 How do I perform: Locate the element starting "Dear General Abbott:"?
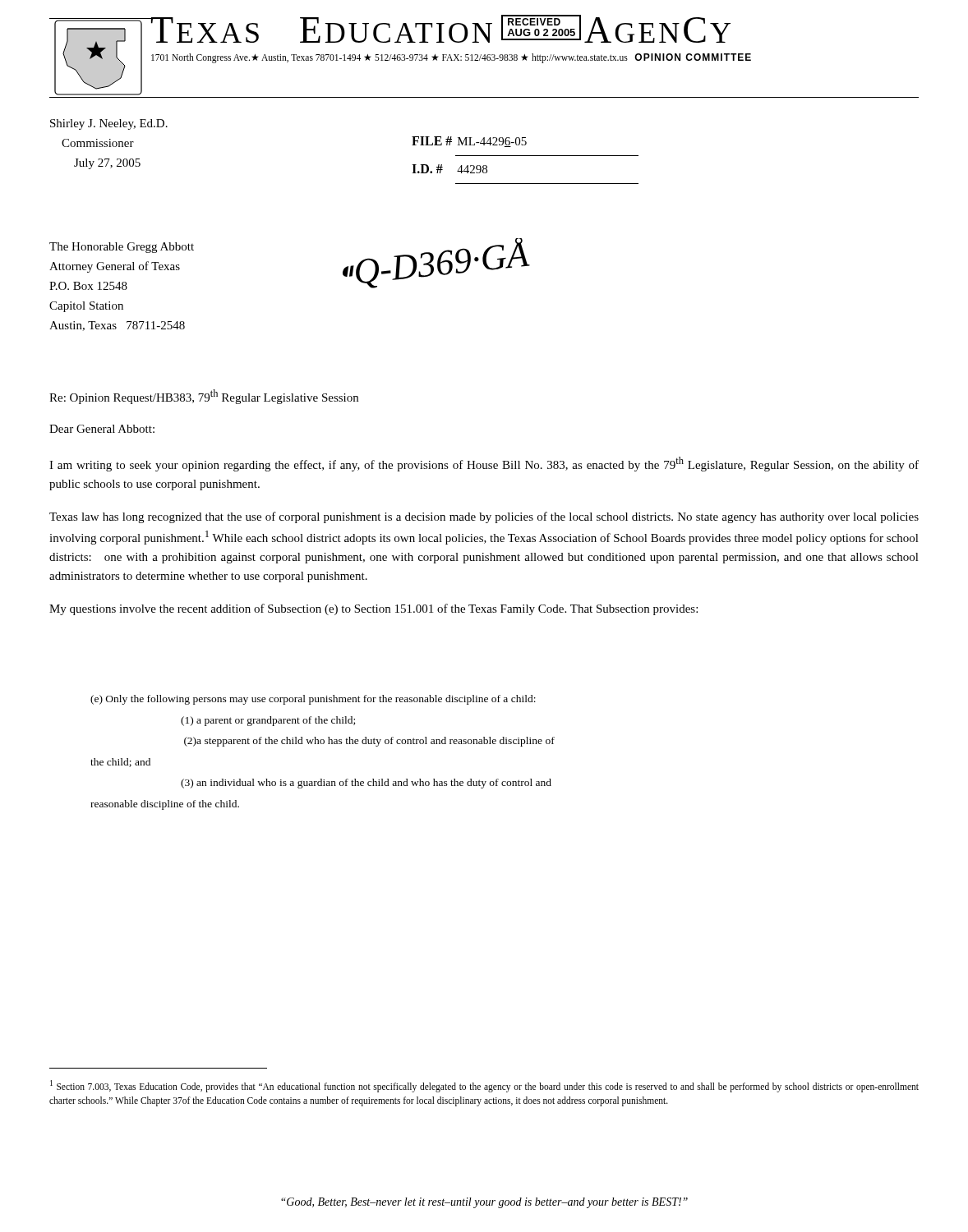pyautogui.click(x=102, y=429)
